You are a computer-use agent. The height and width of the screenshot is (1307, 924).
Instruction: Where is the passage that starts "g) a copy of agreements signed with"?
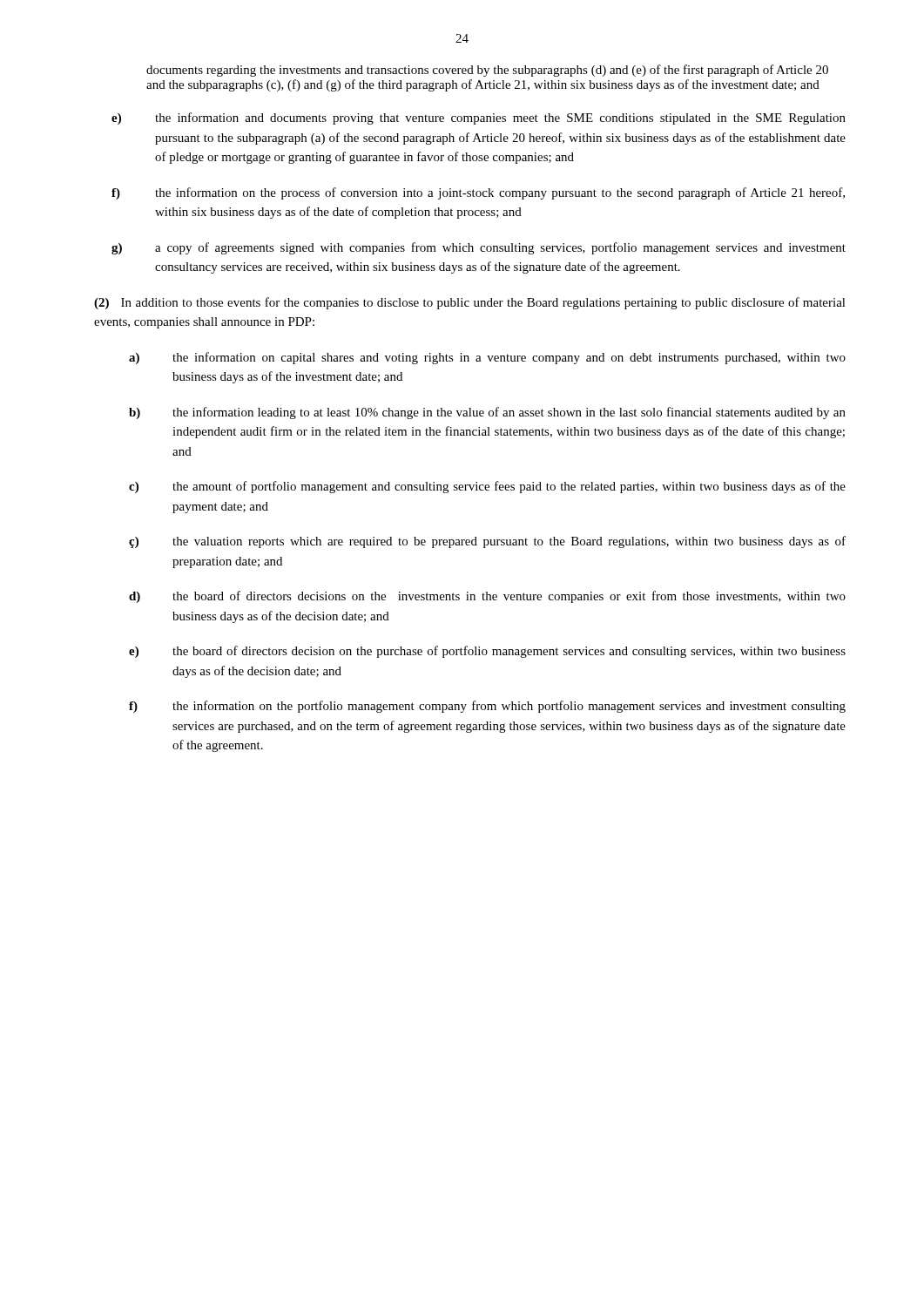[x=479, y=257]
